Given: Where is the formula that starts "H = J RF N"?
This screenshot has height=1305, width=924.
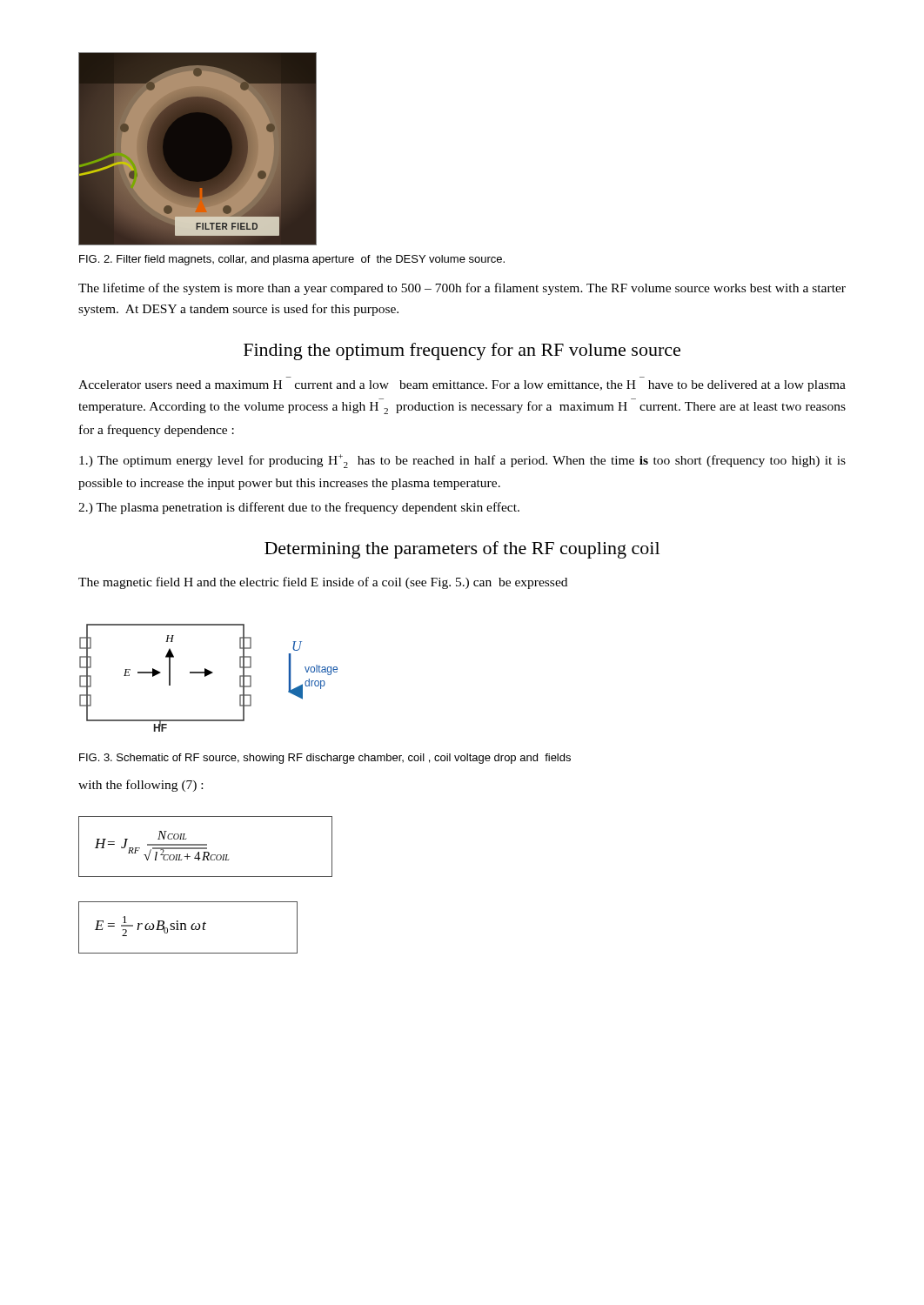Looking at the screenshot, I should 205,847.
